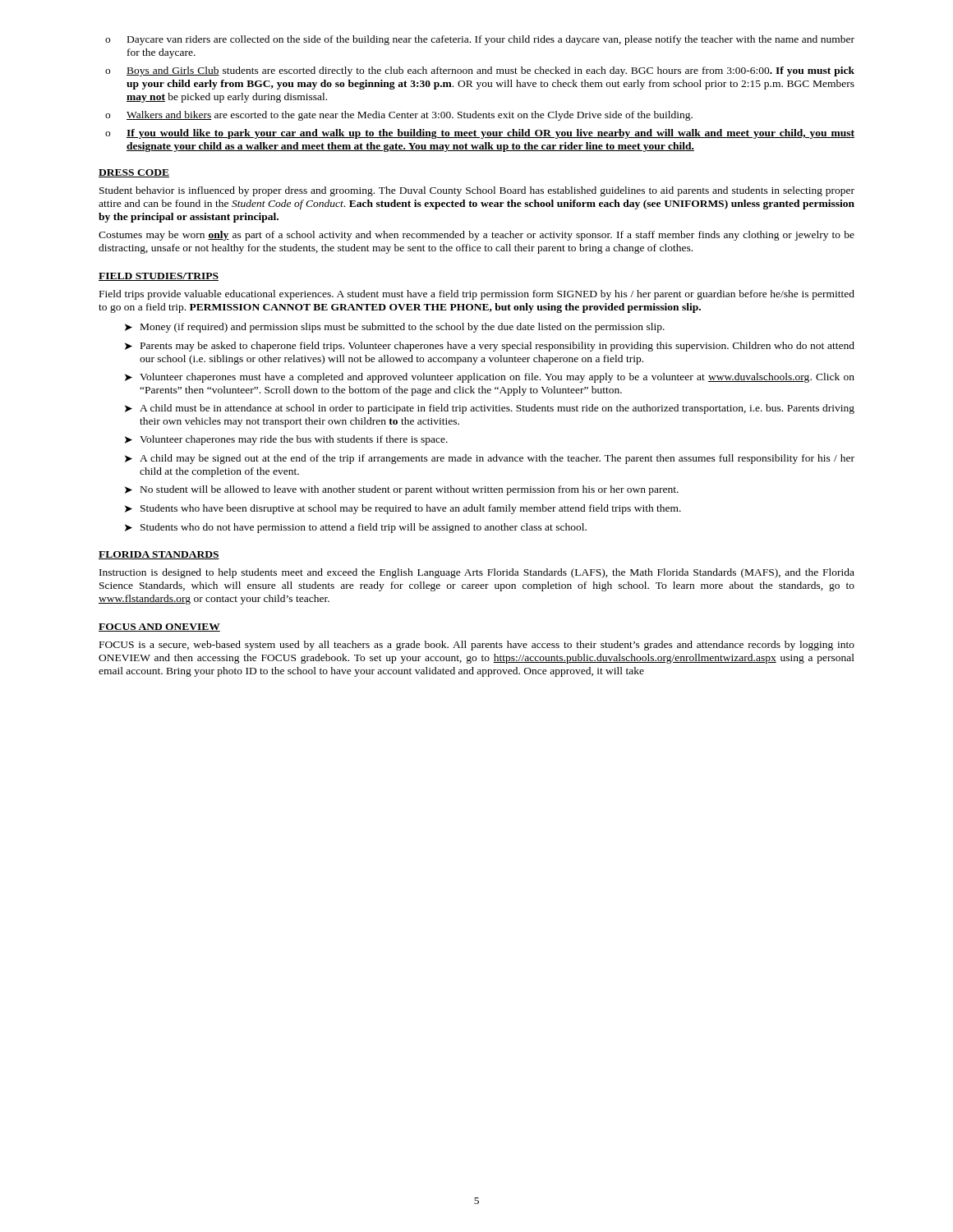Click the passage that begins "o Boys and Girls Club students"
The height and width of the screenshot is (1232, 953).
click(x=476, y=84)
